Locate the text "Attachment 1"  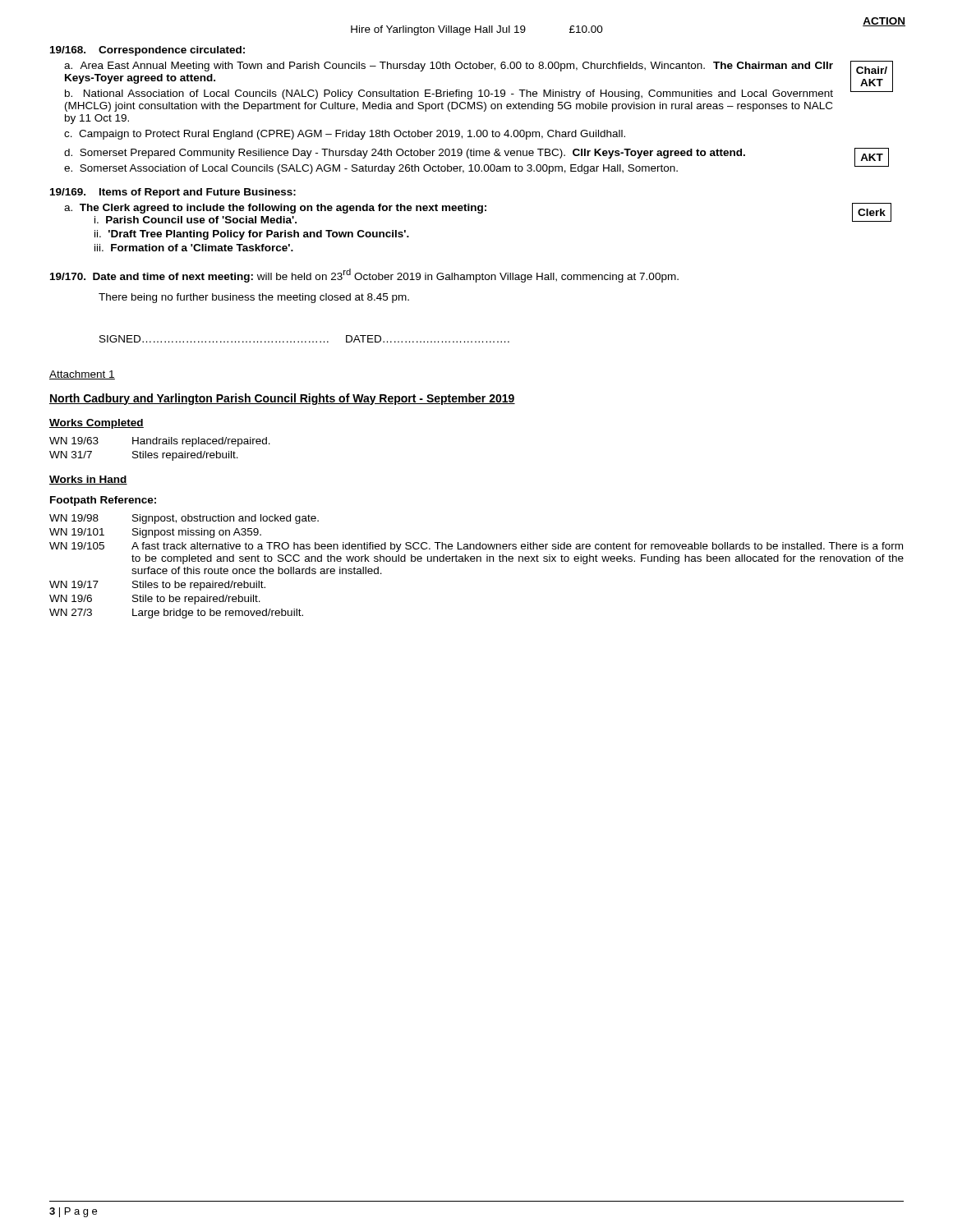[x=82, y=374]
